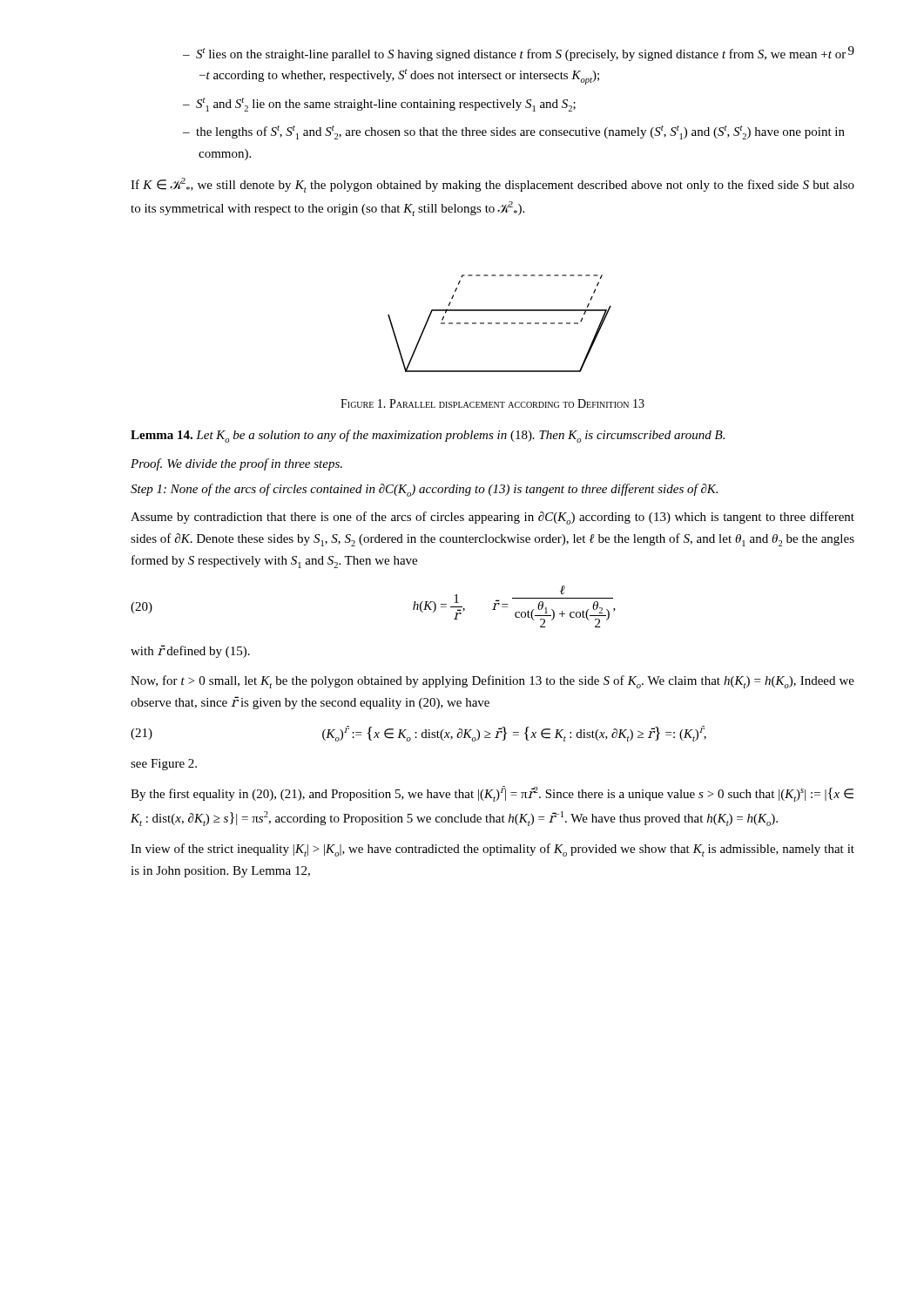Screen dimensions: 1307x924
Task: Find the block on this page that starts "By the first equality in (20), (21), and"
Action: (x=492, y=806)
